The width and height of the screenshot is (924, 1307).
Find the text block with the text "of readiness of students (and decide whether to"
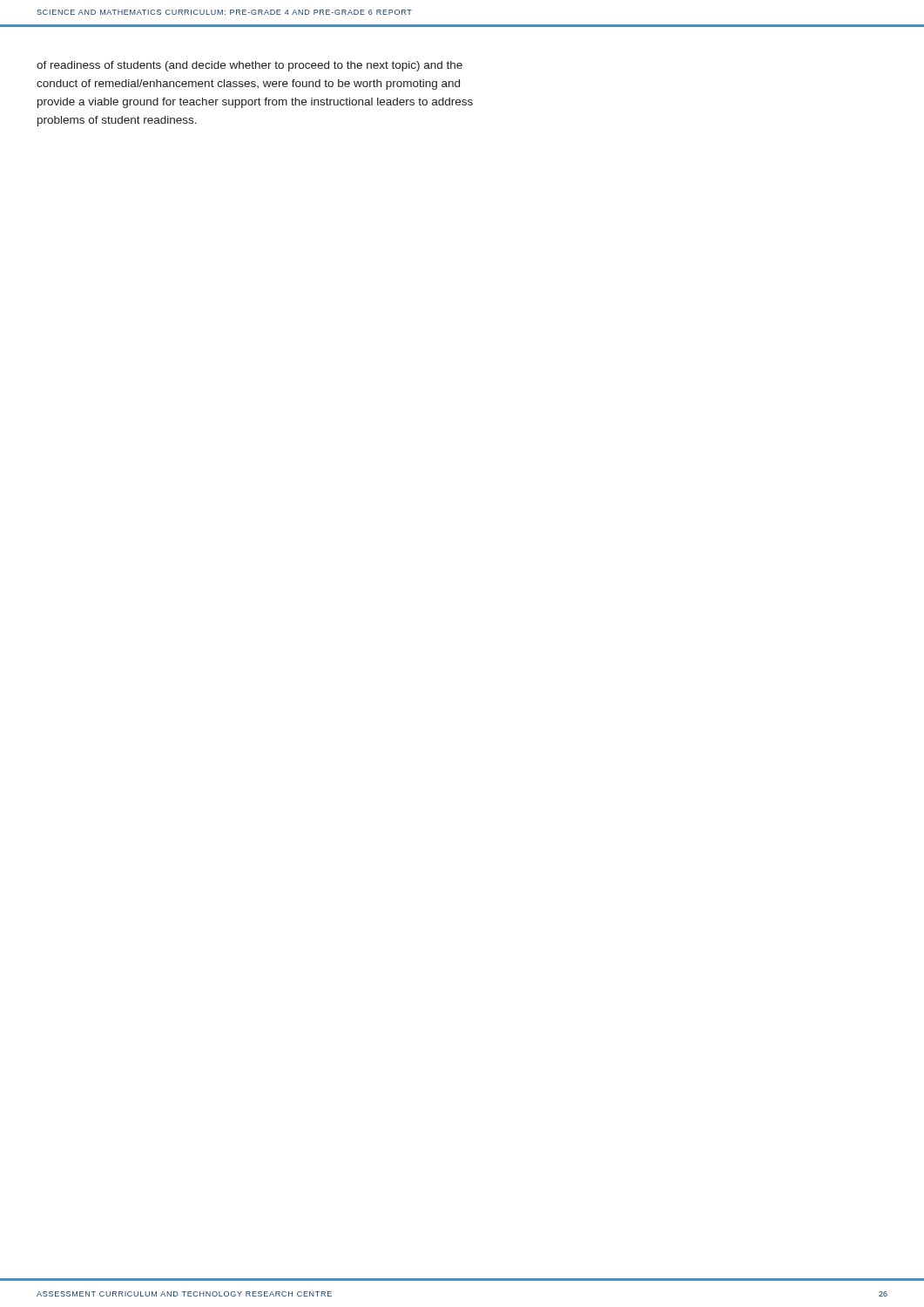pyautogui.click(x=255, y=92)
